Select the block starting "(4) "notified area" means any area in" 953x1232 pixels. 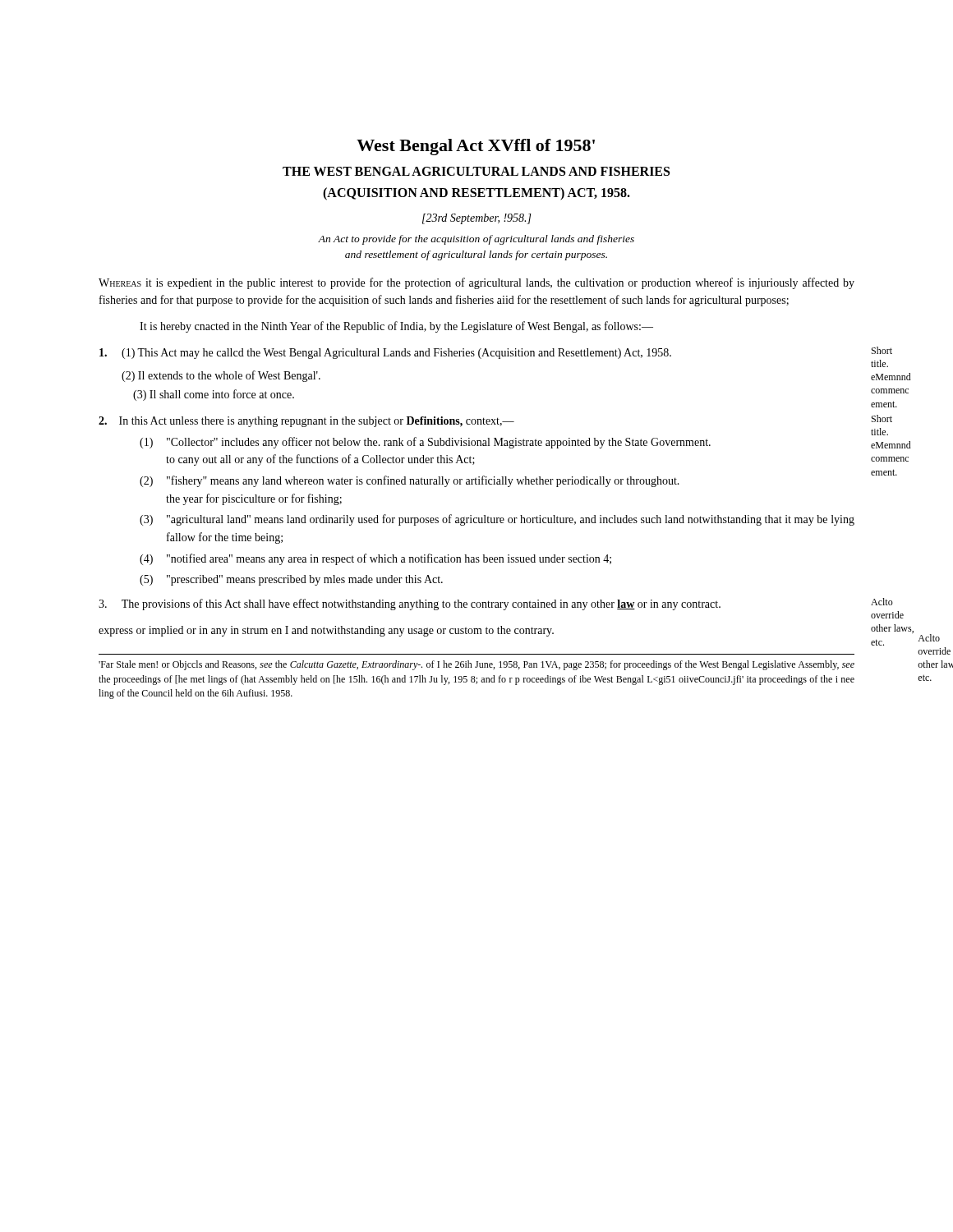tap(497, 559)
